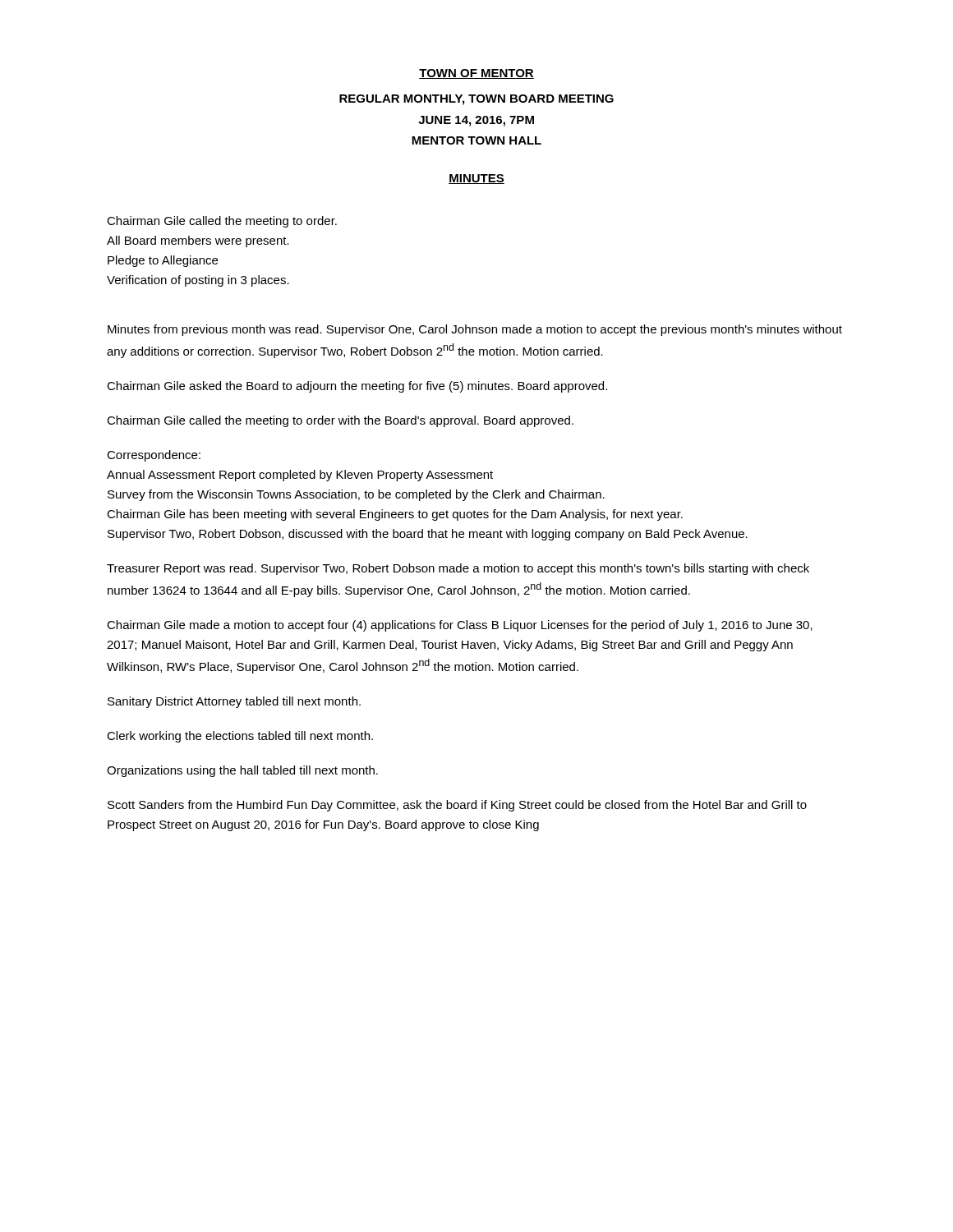Locate the element starting "Scott Sanders from the Humbird Fun"
This screenshot has height=1232, width=953.
pyautogui.click(x=457, y=814)
